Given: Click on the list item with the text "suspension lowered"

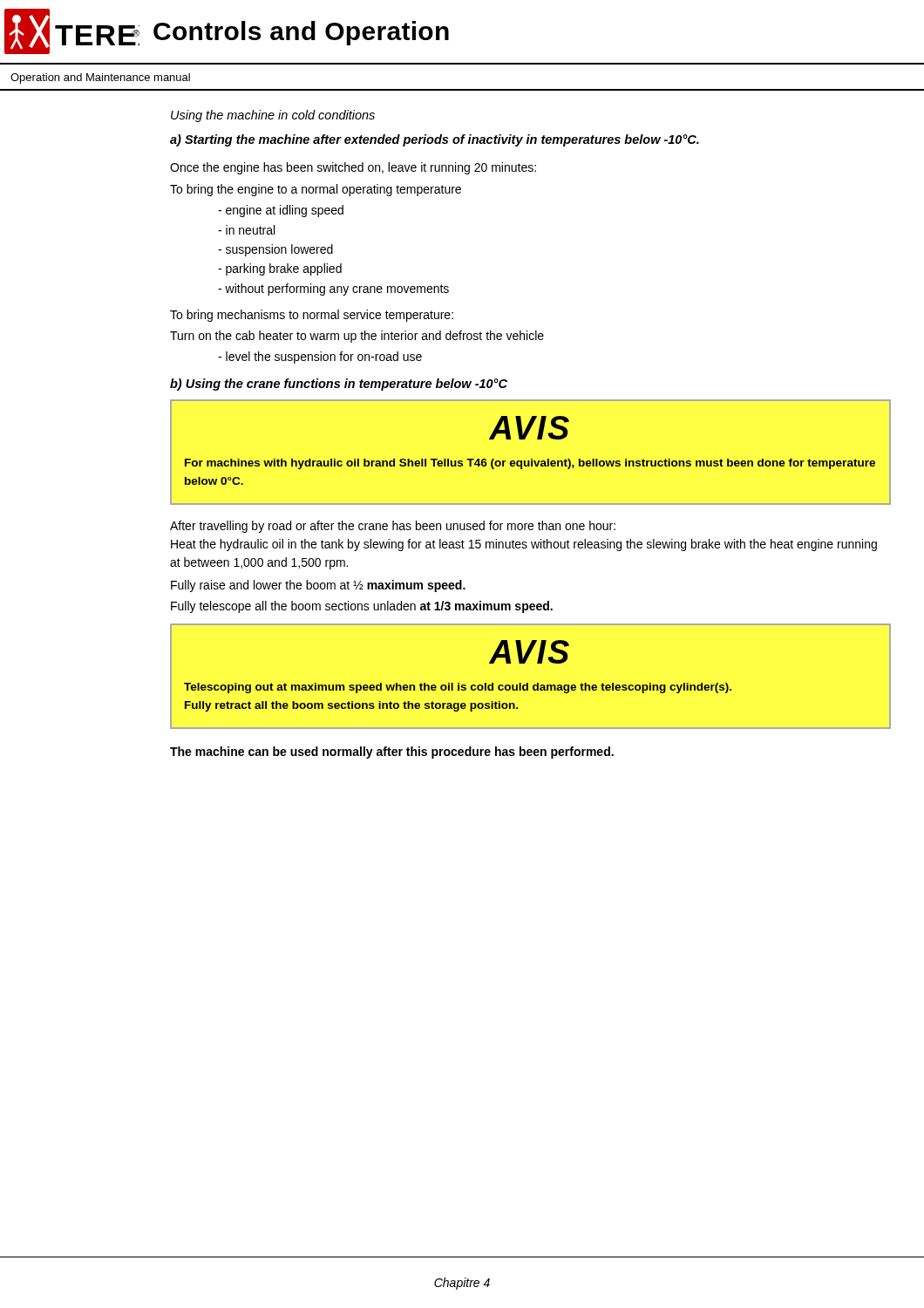Looking at the screenshot, I should 276,249.
